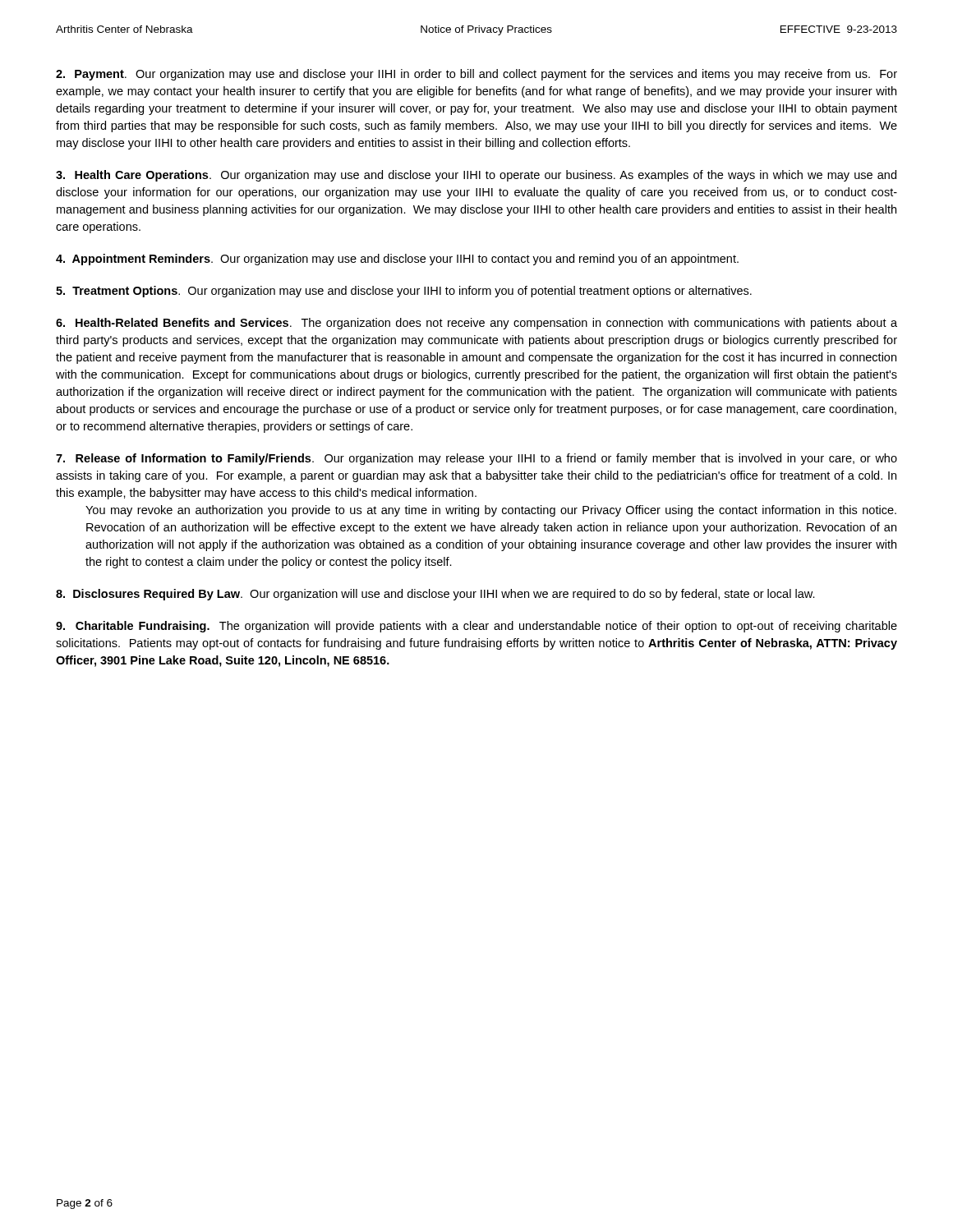
Task: Select the text block with the text "Charitable Fundraising. The"
Action: click(x=476, y=643)
